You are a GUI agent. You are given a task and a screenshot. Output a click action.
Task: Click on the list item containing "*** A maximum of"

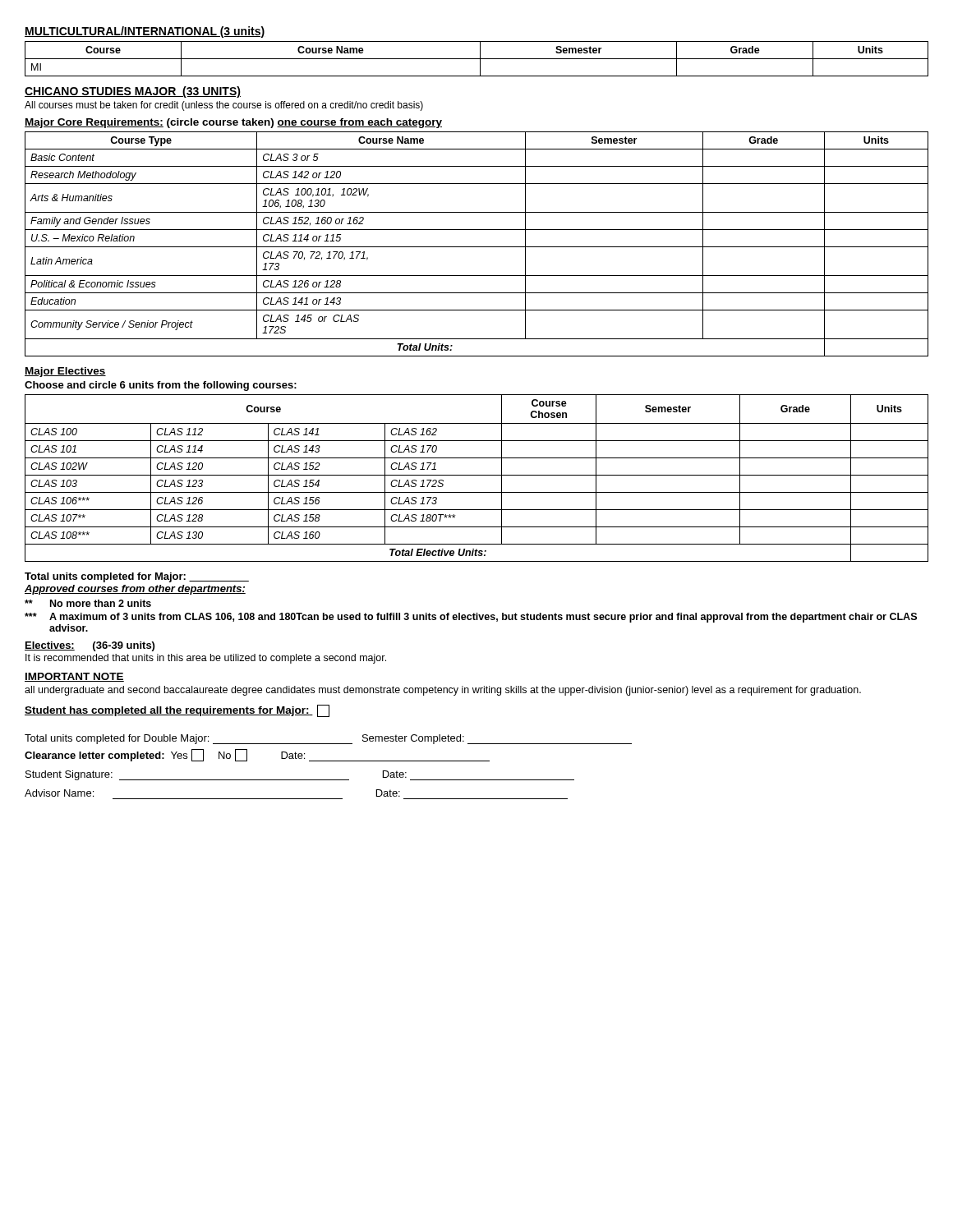click(x=476, y=623)
